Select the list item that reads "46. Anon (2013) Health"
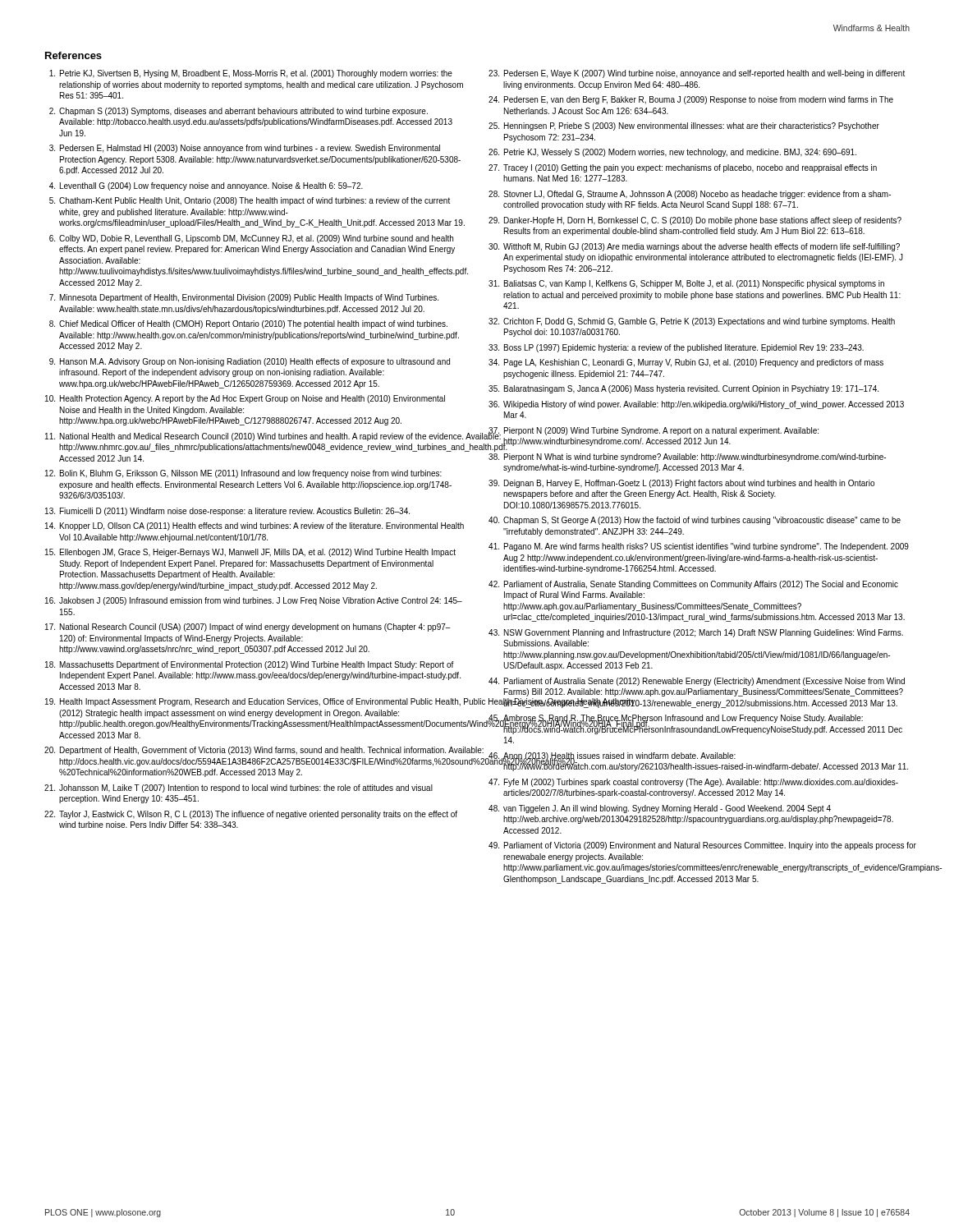This screenshot has height=1232, width=954. [699, 761]
